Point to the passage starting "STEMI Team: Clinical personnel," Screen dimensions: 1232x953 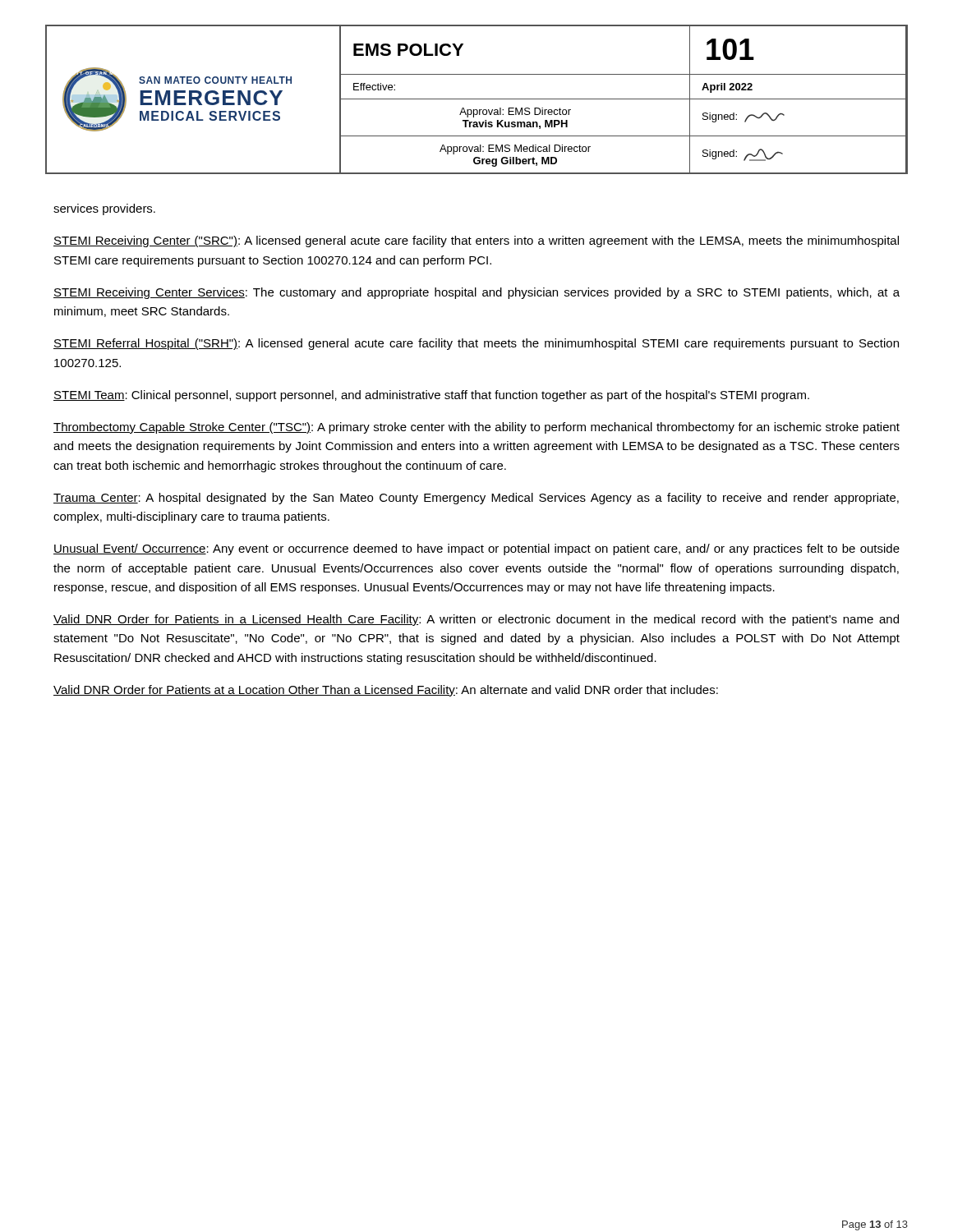point(432,394)
